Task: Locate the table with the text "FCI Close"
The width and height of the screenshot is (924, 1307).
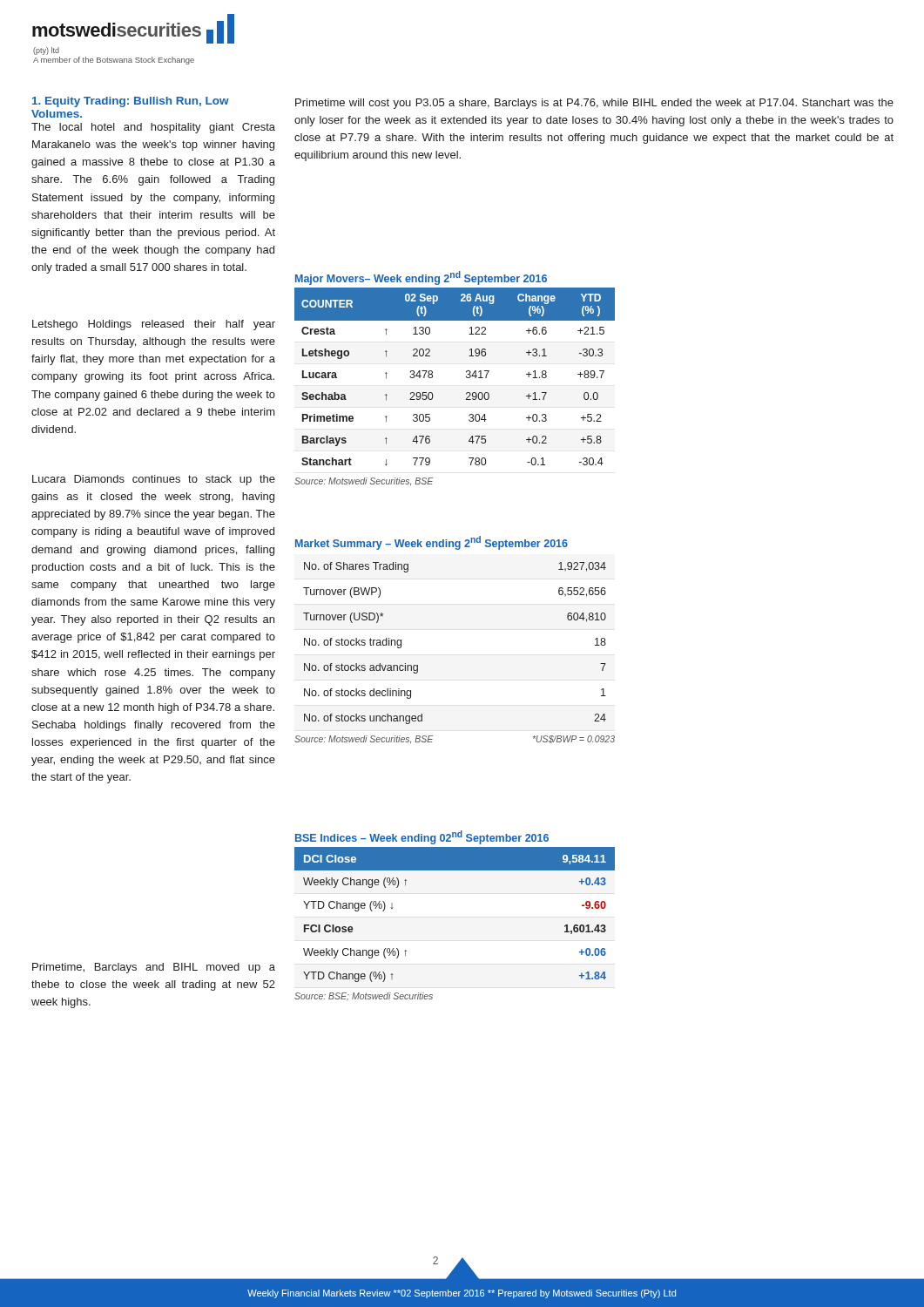Action: [x=455, y=924]
